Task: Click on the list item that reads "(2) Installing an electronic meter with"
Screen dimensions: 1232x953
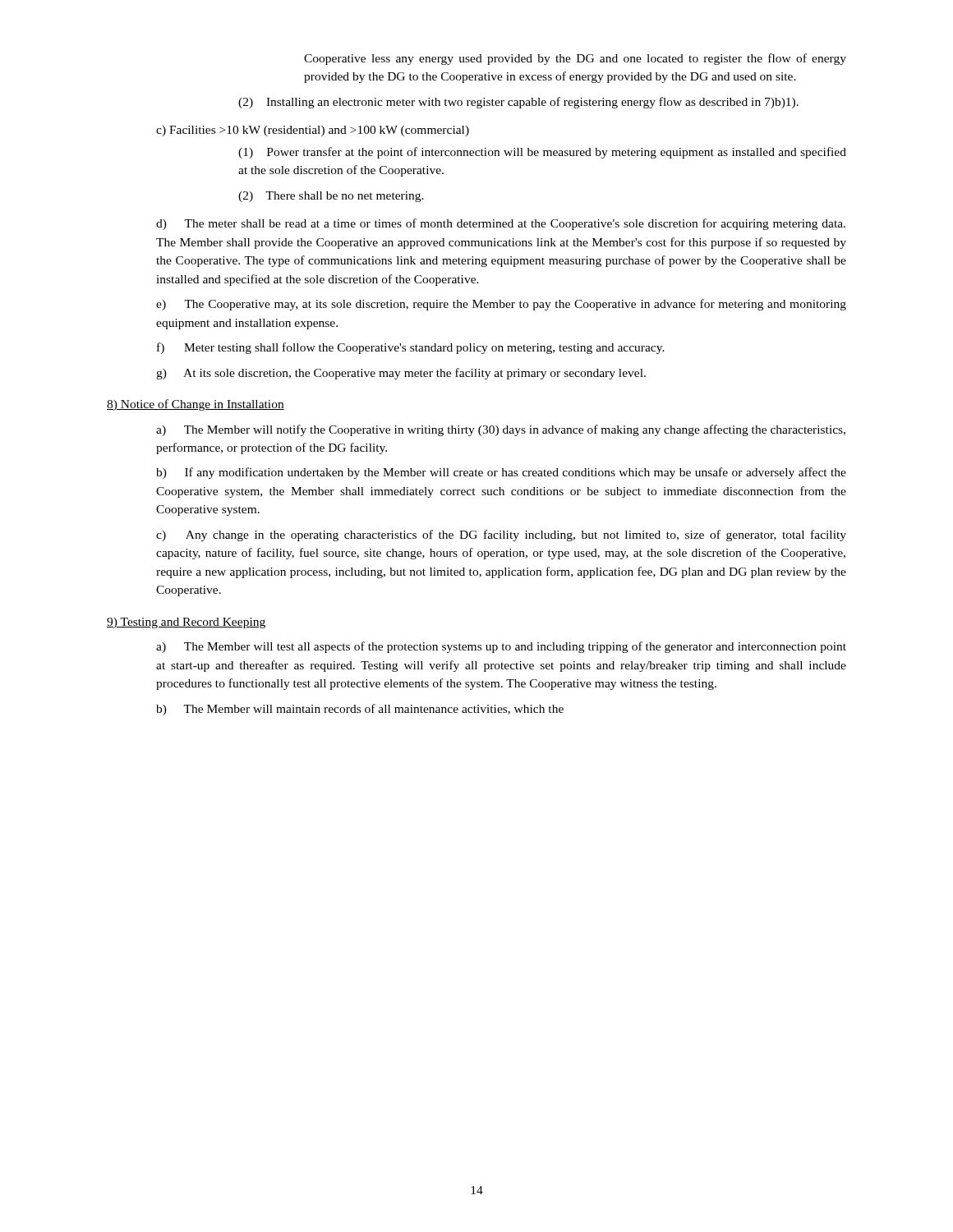Action: coord(519,102)
